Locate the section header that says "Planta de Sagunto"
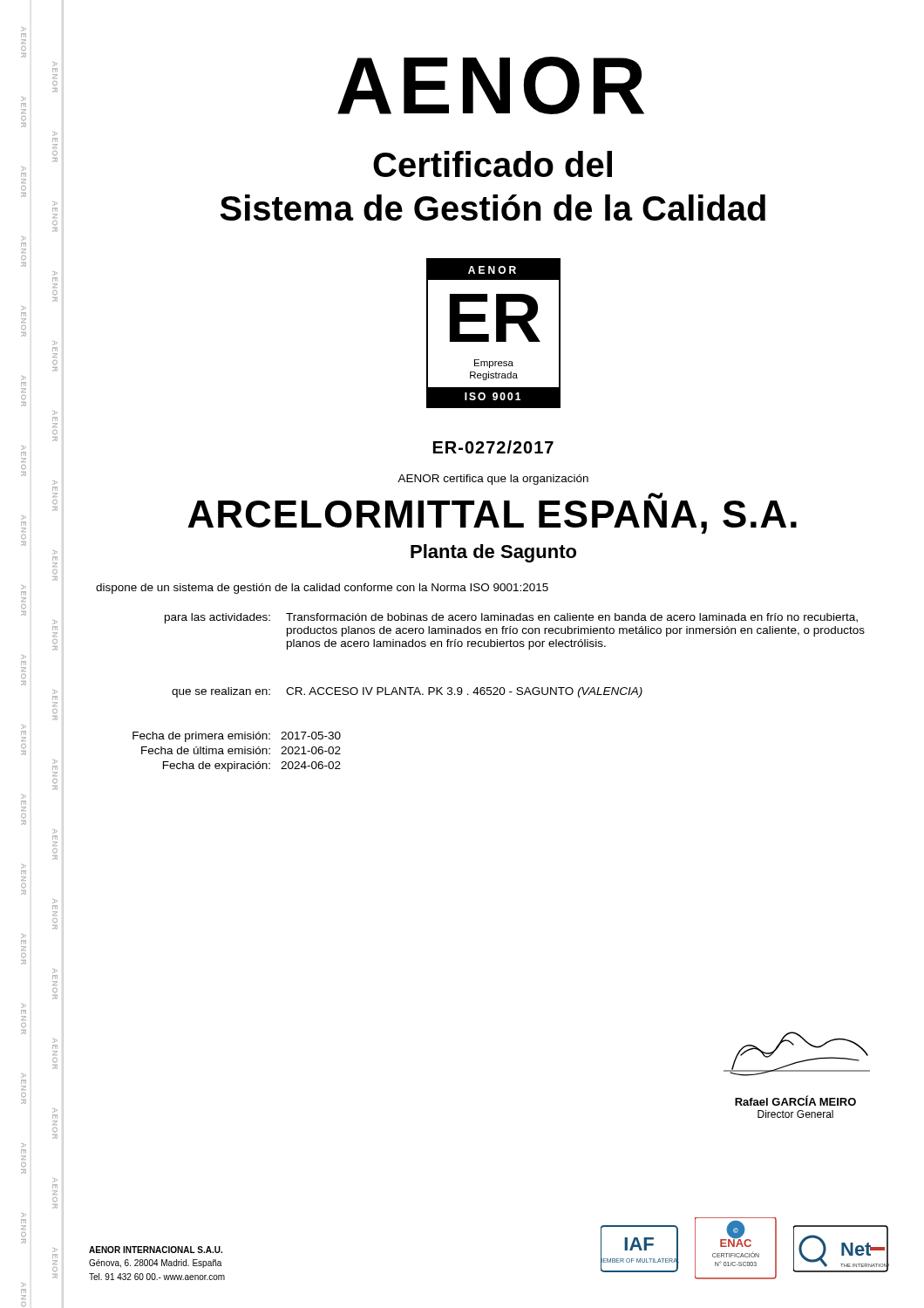The image size is (924, 1308). pos(493,552)
